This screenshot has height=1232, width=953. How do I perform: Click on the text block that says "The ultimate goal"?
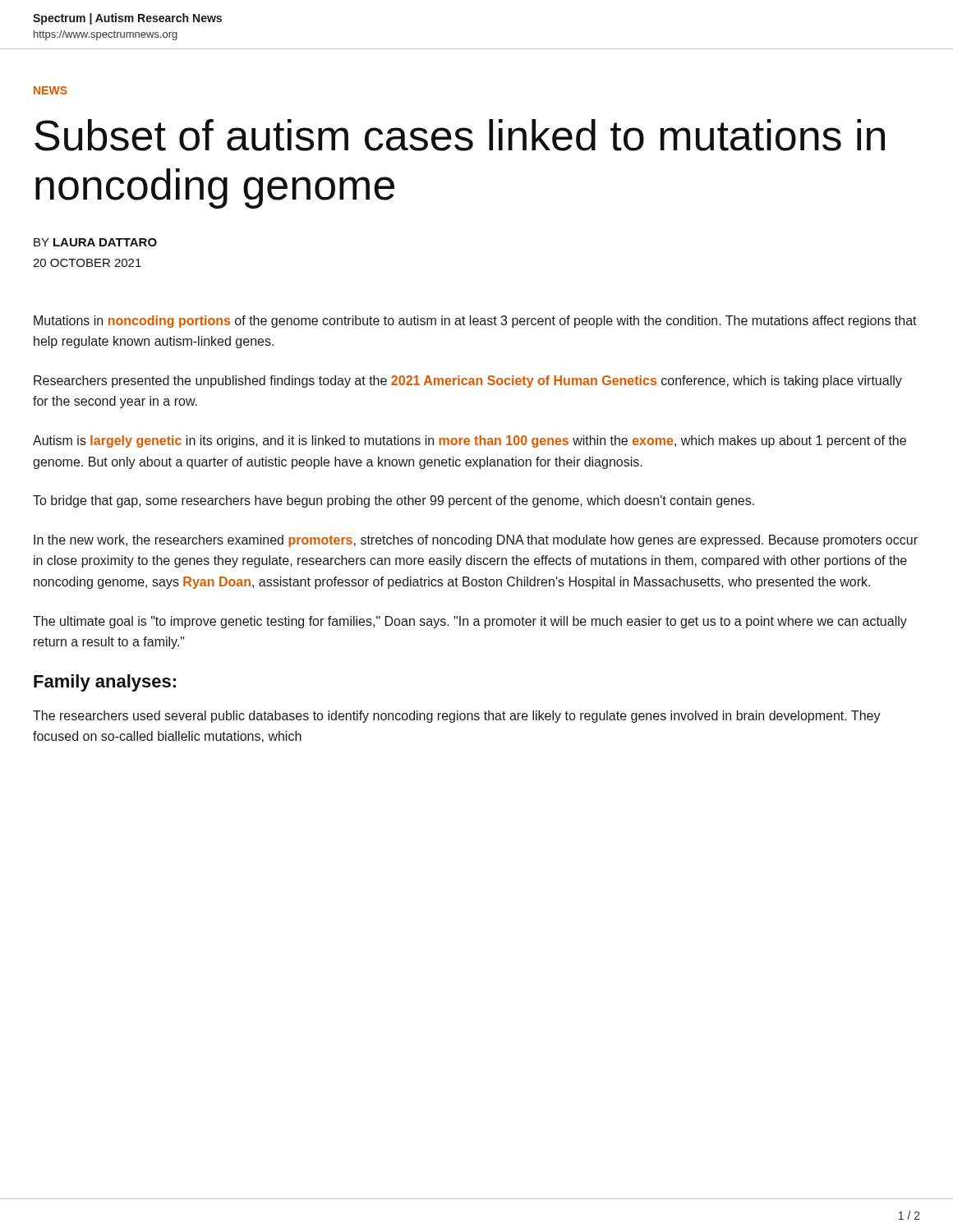[x=470, y=632]
